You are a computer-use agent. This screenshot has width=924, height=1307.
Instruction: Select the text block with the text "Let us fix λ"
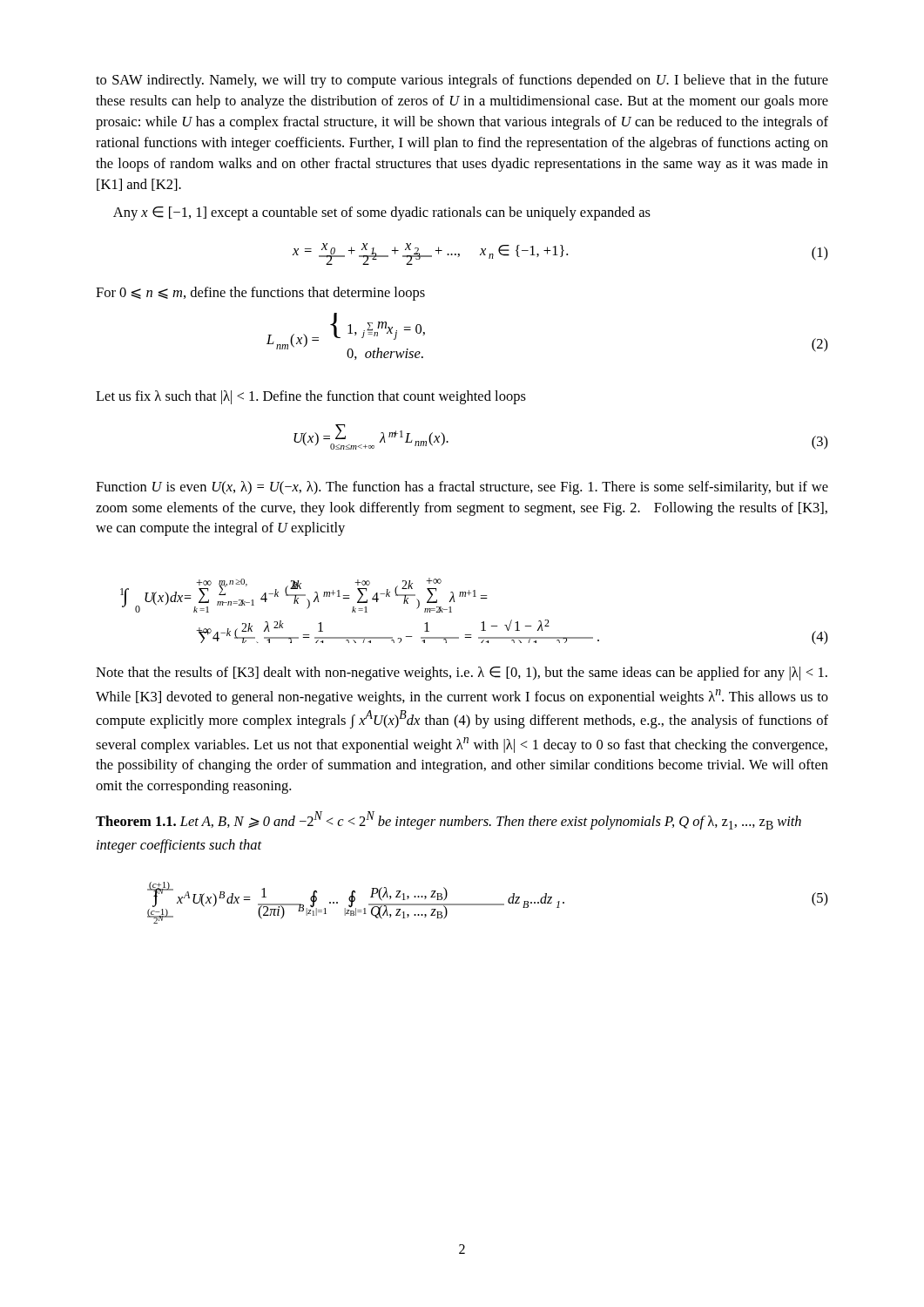point(311,396)
